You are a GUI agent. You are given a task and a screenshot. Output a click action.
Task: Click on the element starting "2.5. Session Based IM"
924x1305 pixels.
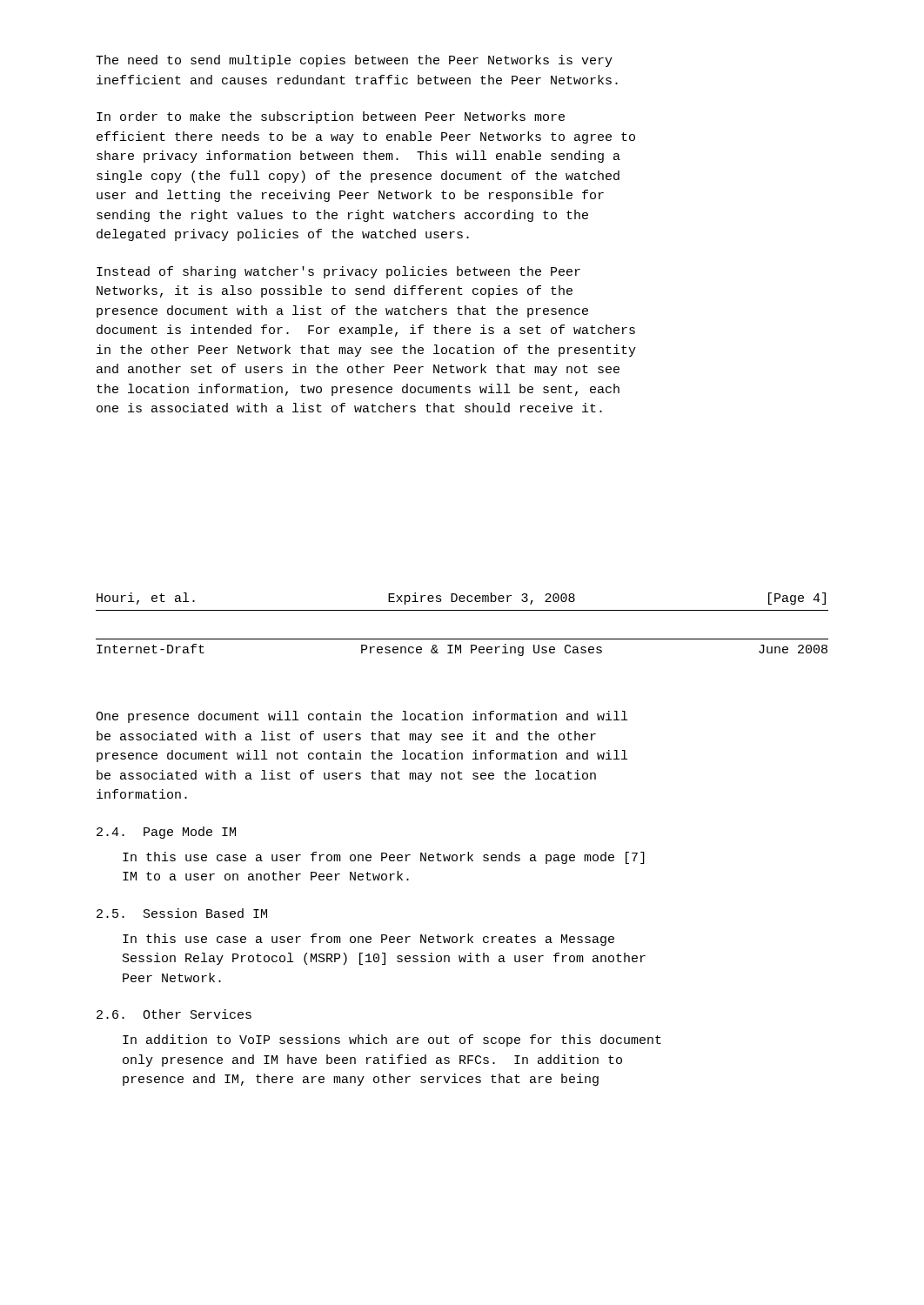tap(182, 914)
